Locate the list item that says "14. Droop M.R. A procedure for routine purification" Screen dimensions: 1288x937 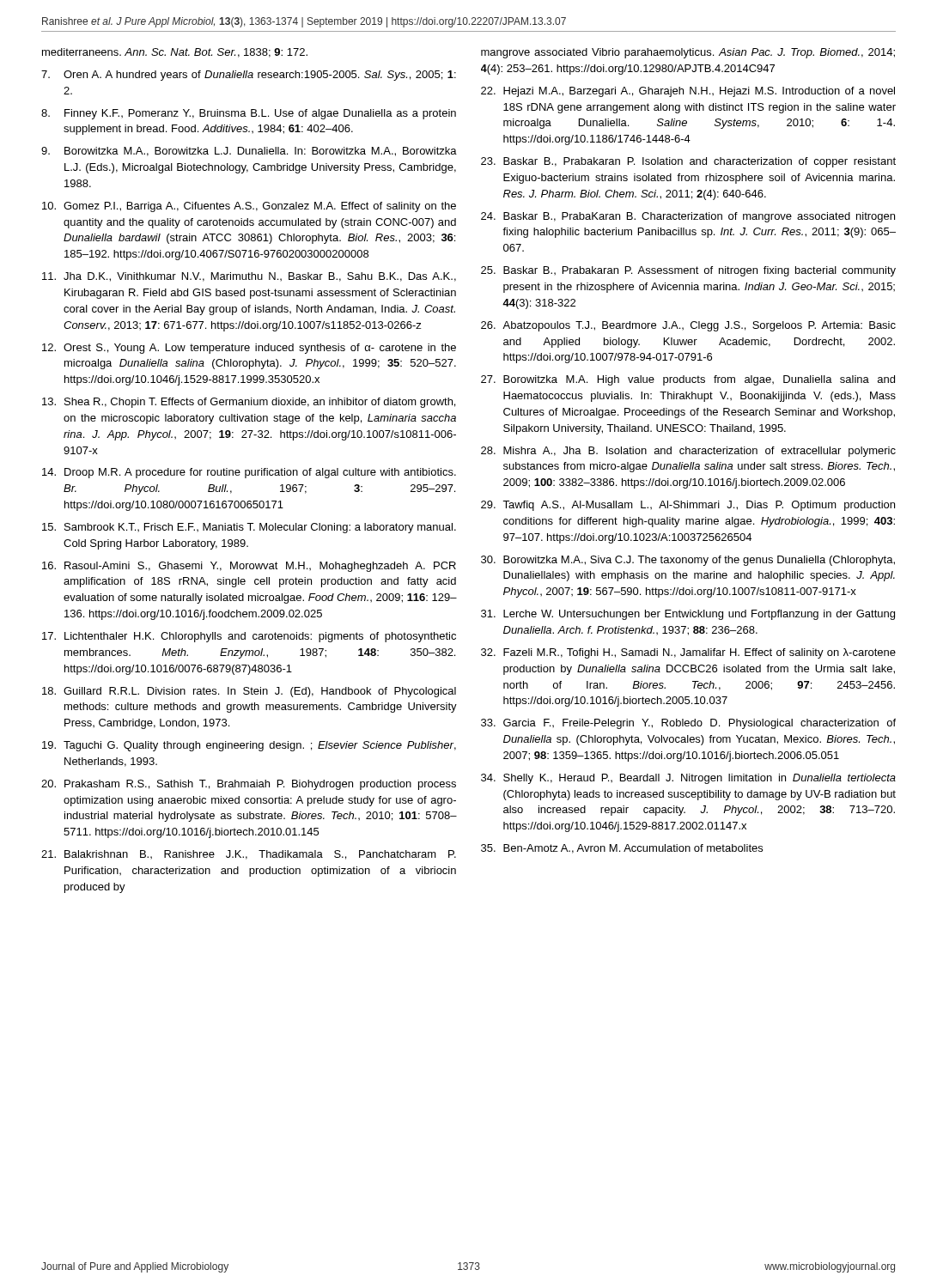pos(249,489)
